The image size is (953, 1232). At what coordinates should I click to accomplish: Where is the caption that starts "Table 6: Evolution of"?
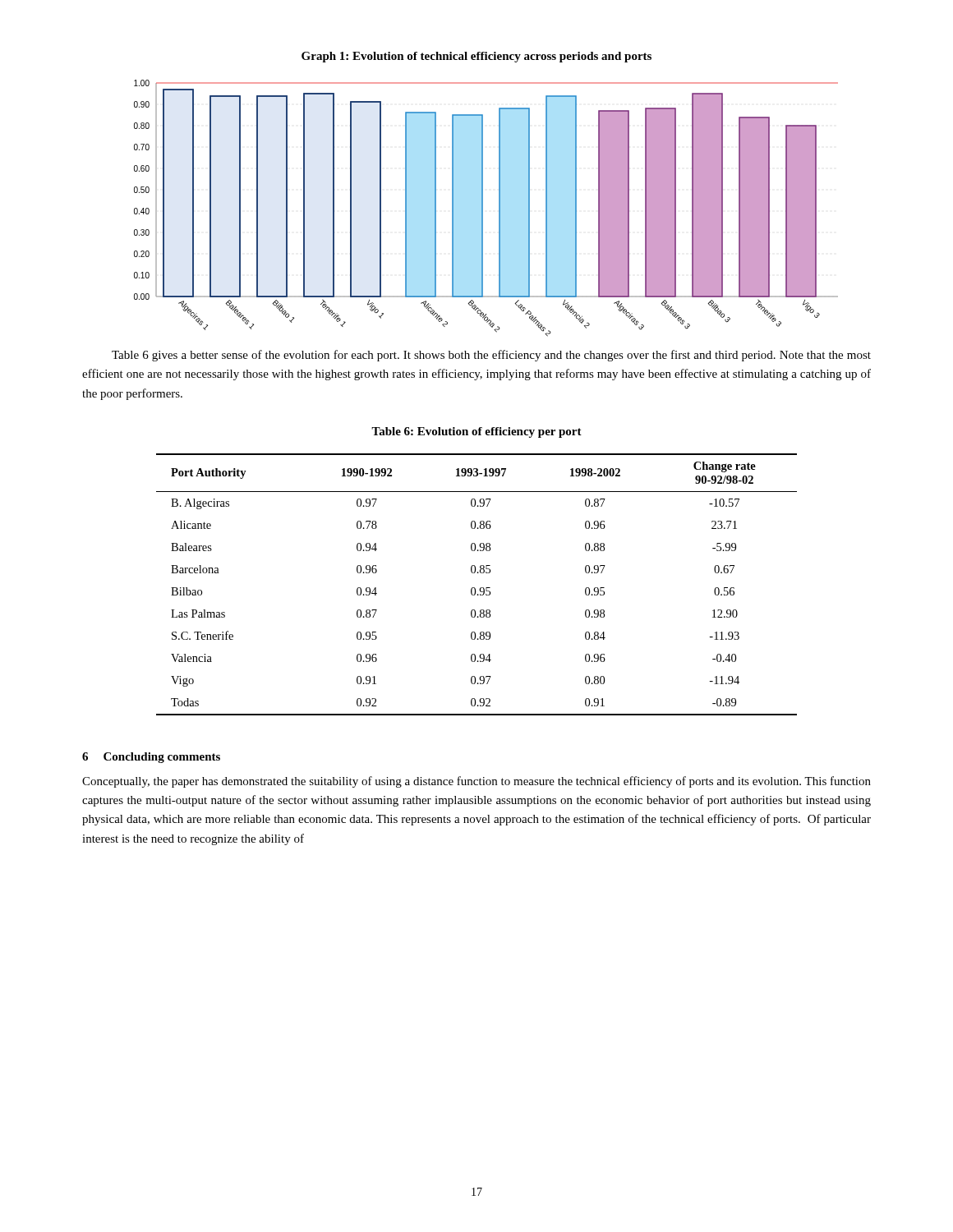click(476, 431)
